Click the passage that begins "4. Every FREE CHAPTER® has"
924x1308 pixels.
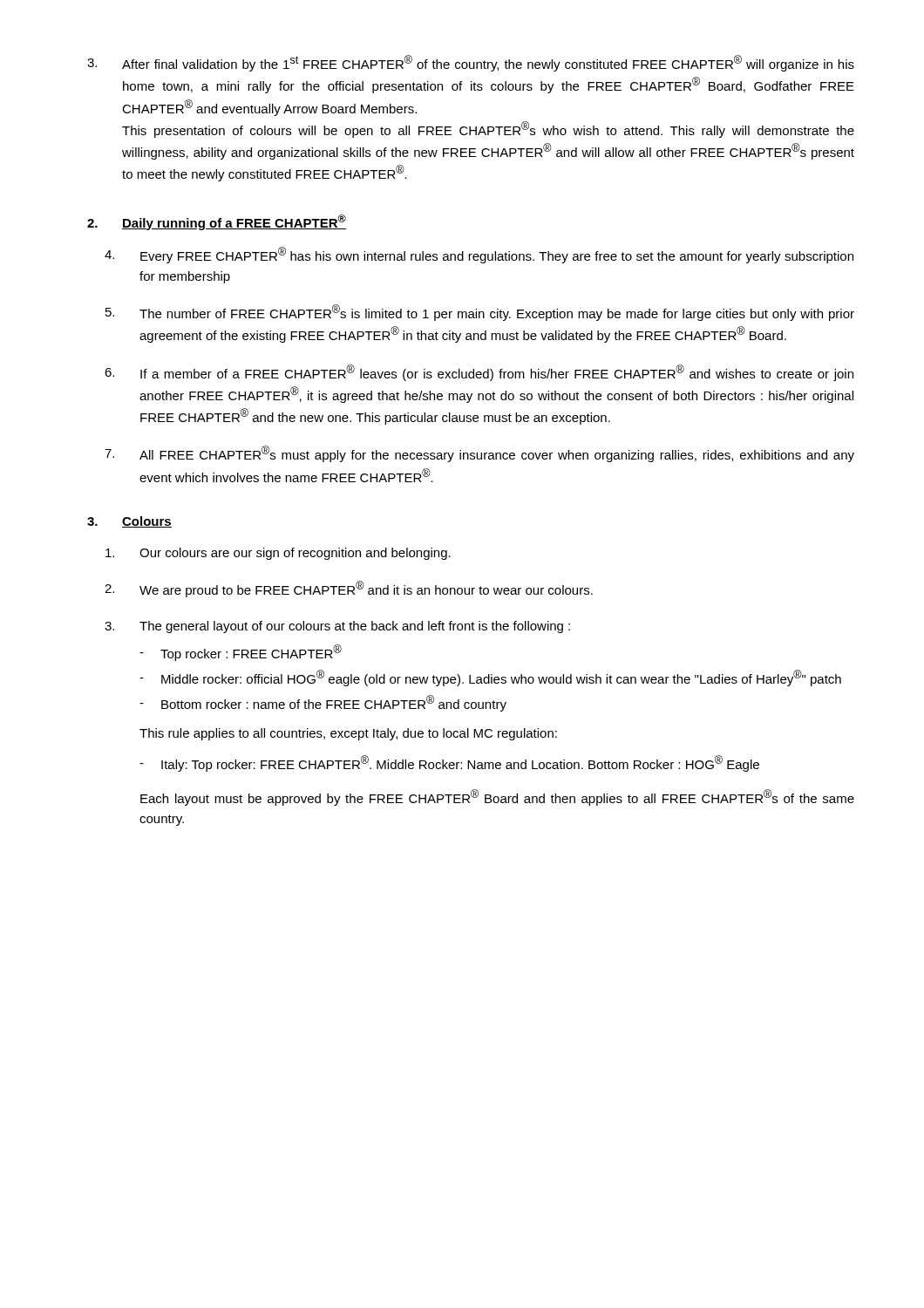tap(471, 265)
